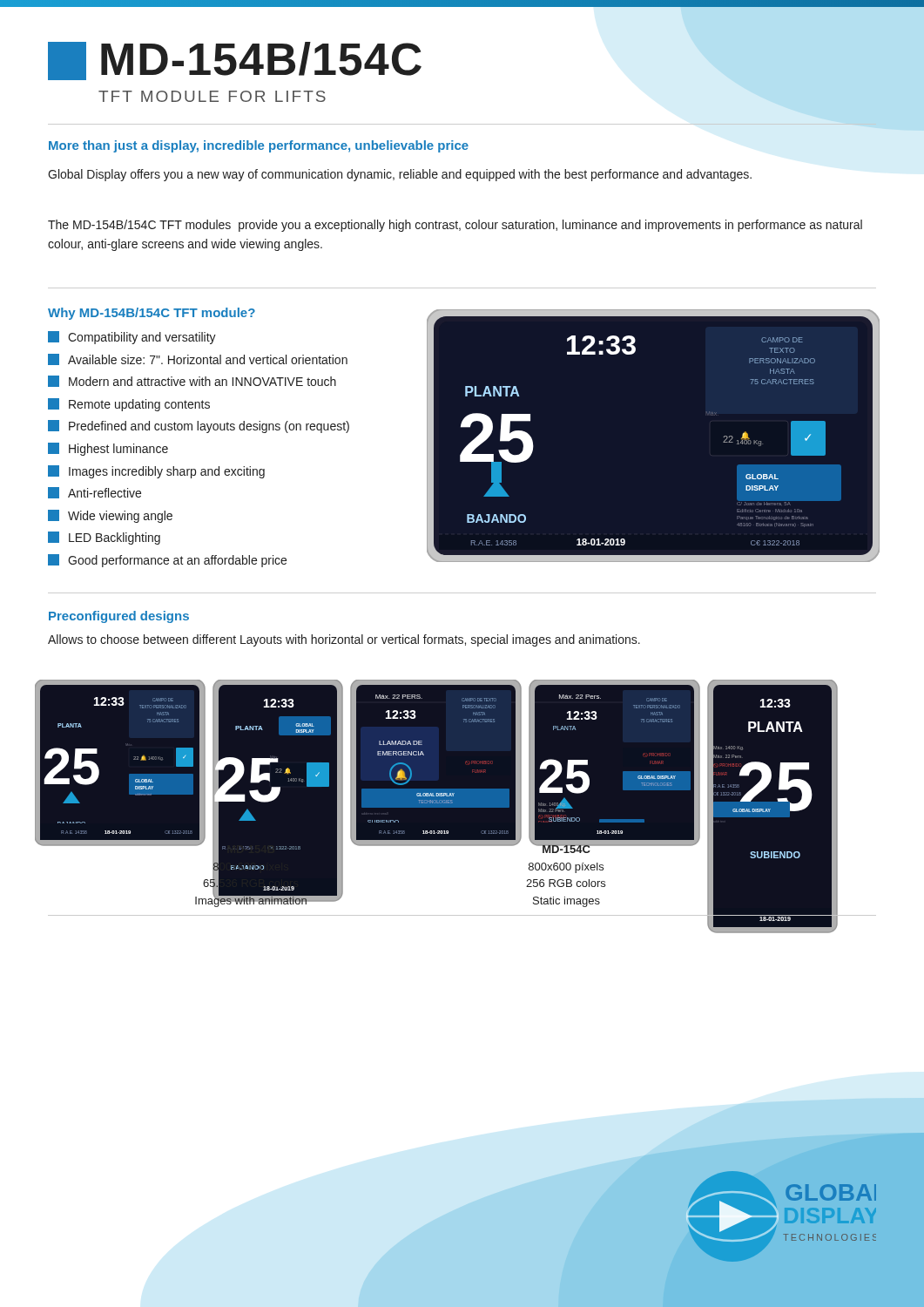This screenshot has width=924, height=1307.
Task: Point to "Why MD-154B/154C TFT module?"
Action: pos(152,312)
